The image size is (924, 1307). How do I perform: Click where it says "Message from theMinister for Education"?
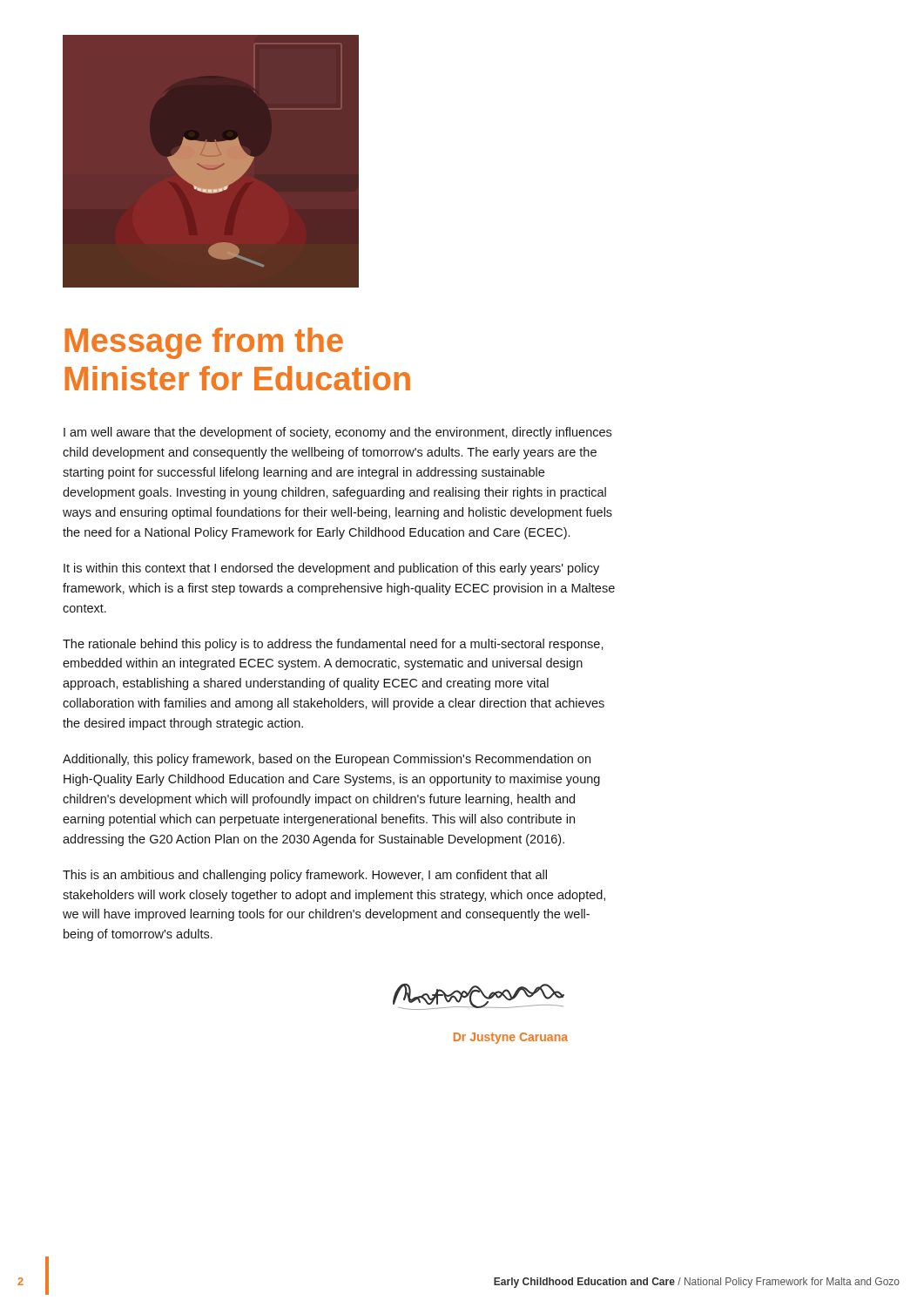click(341, 360)
